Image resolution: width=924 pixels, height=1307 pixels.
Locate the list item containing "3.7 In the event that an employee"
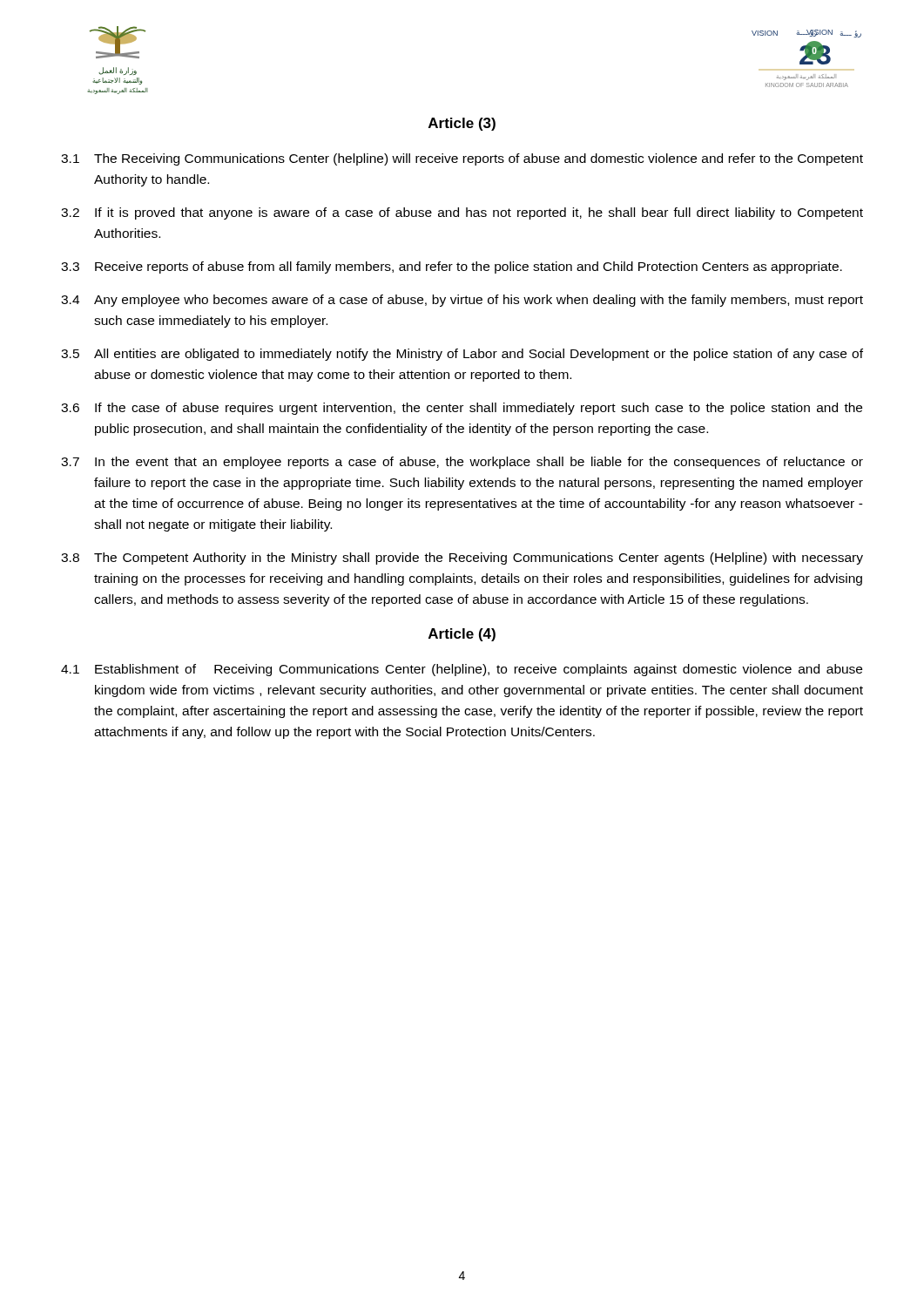pyautogui.click(x=462, y=493)
